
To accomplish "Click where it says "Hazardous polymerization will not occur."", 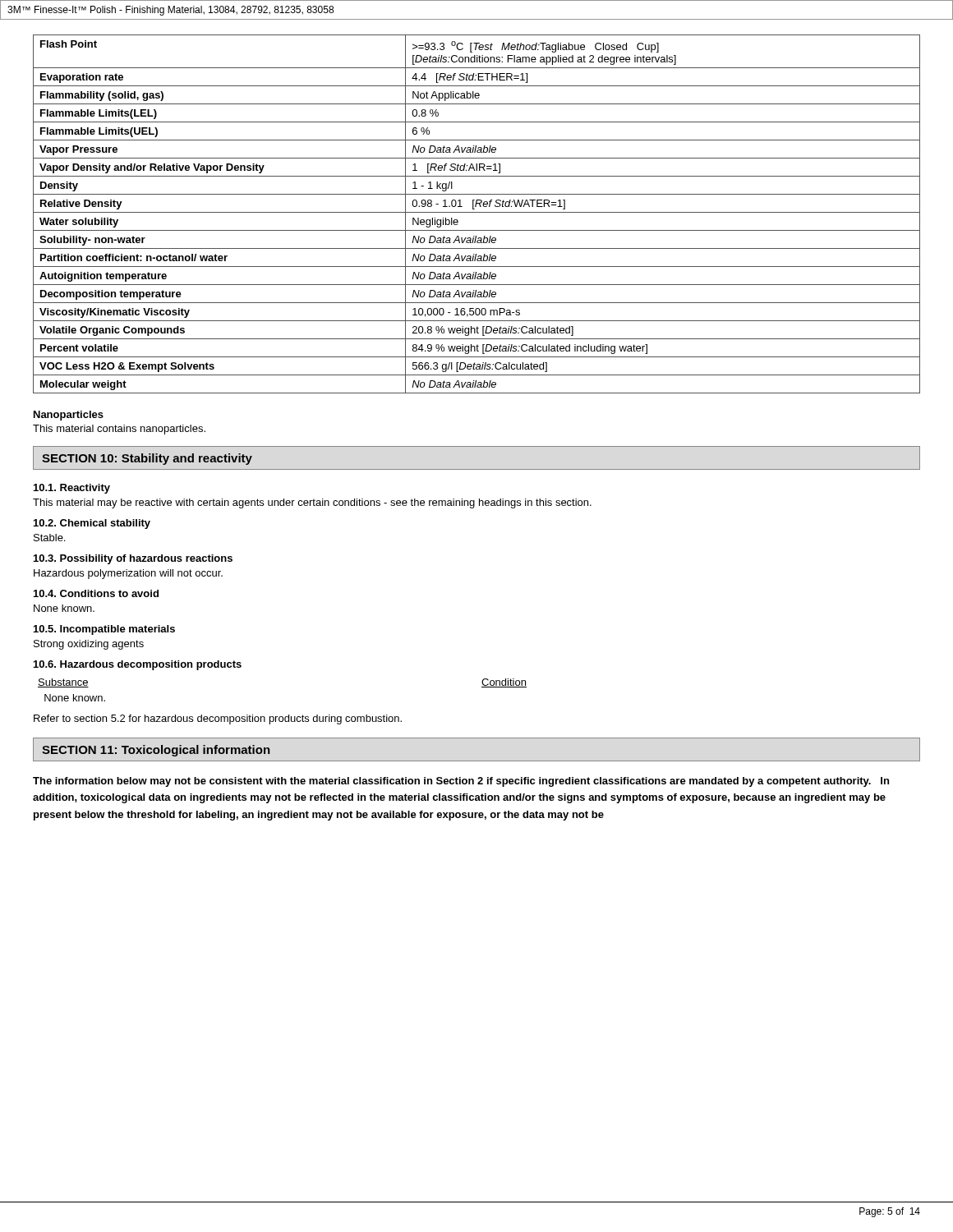I will pyautogui.click(x=128, y=573).
